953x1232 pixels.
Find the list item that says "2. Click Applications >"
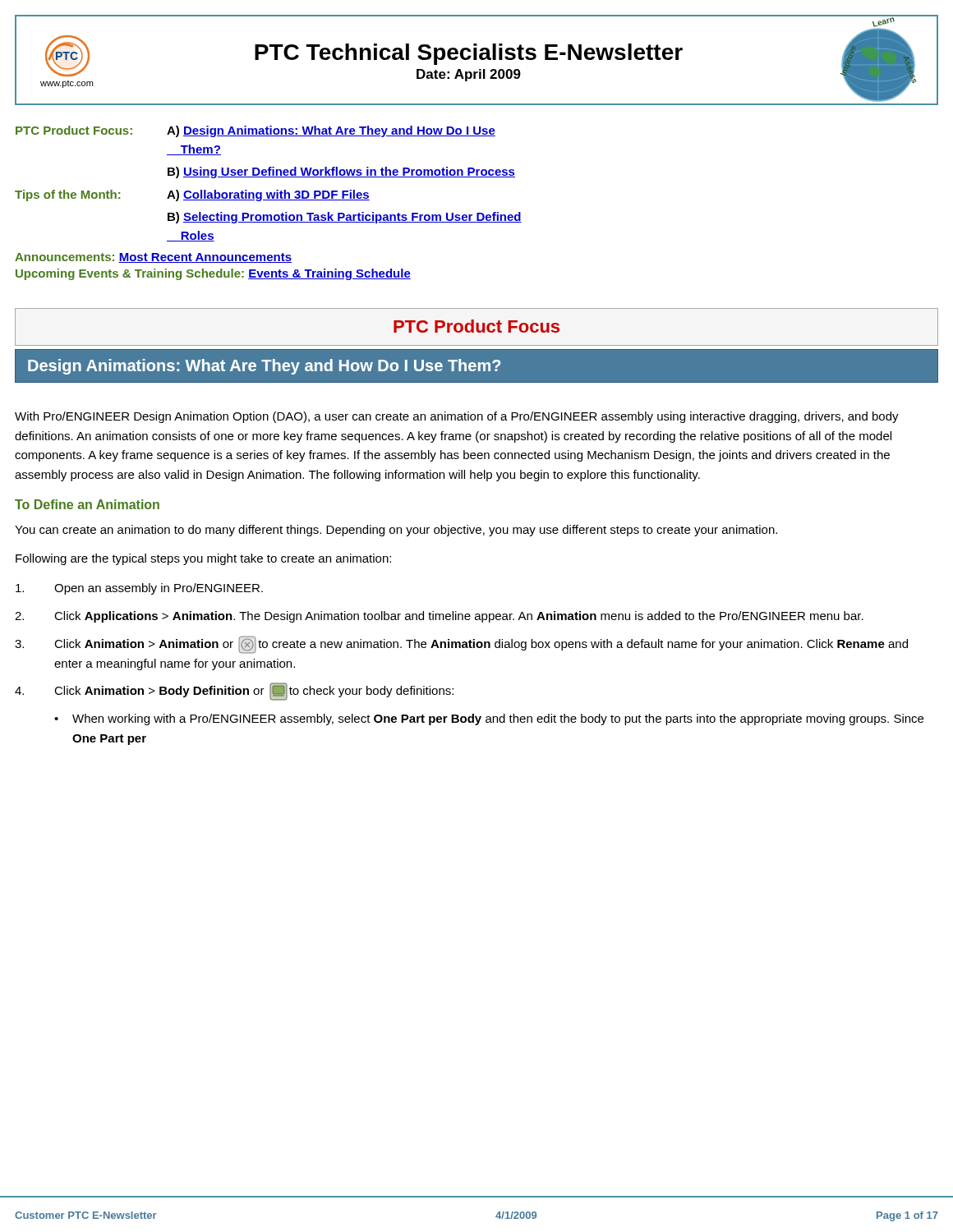[x=439, y=616]
